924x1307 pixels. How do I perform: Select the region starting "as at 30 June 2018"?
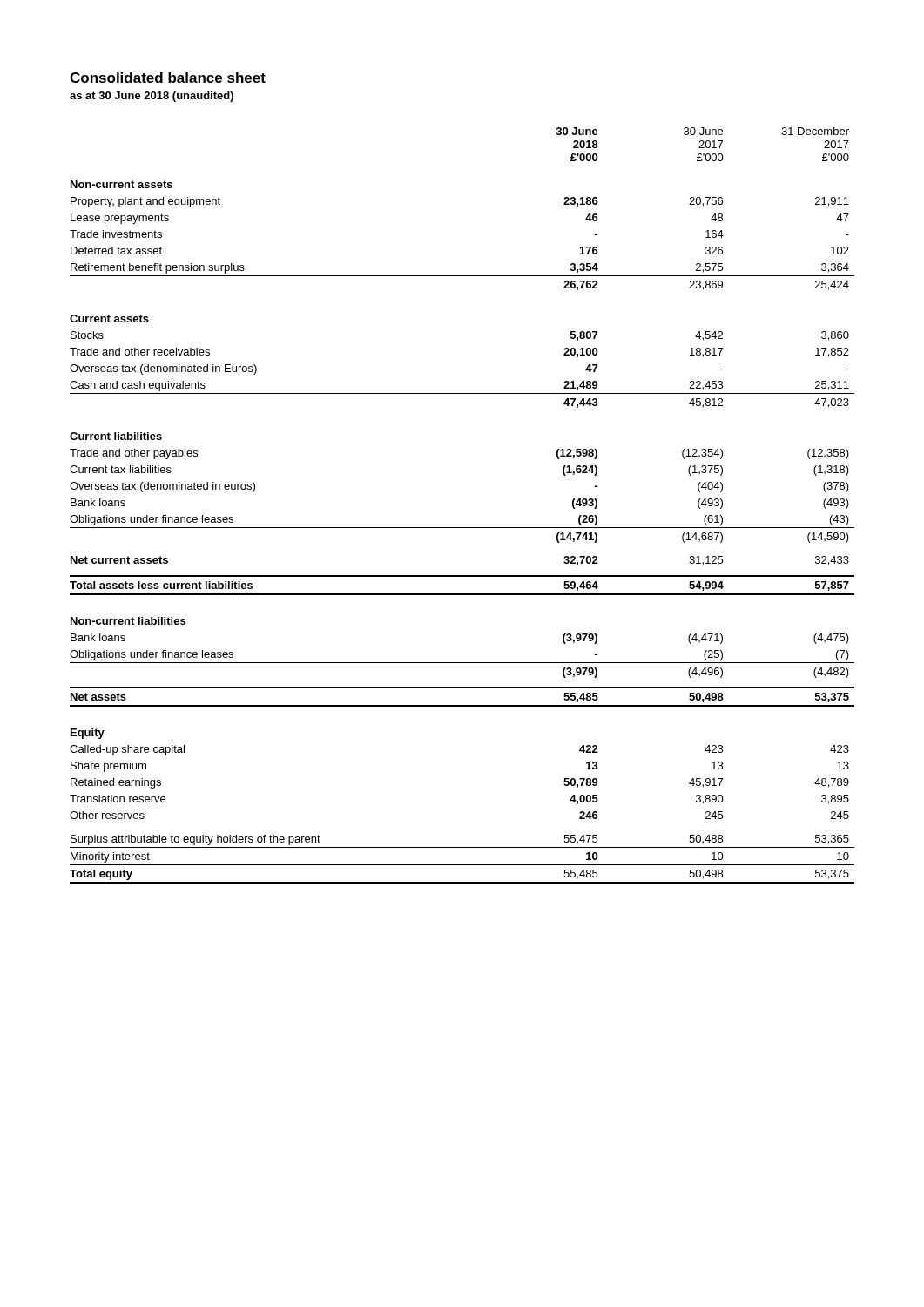[x=152, y=95]
